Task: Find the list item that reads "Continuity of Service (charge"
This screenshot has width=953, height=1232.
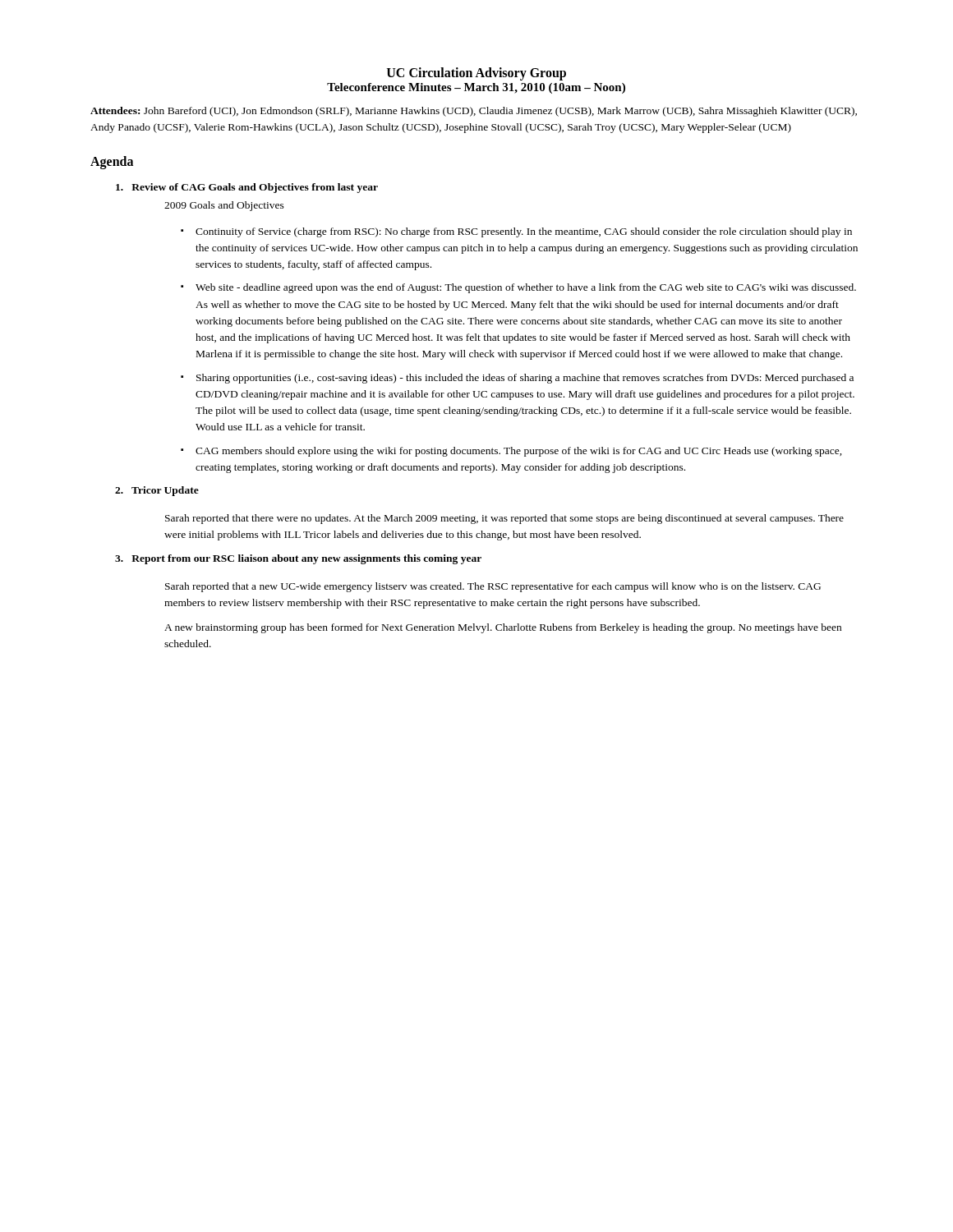Action: point(527,247)
